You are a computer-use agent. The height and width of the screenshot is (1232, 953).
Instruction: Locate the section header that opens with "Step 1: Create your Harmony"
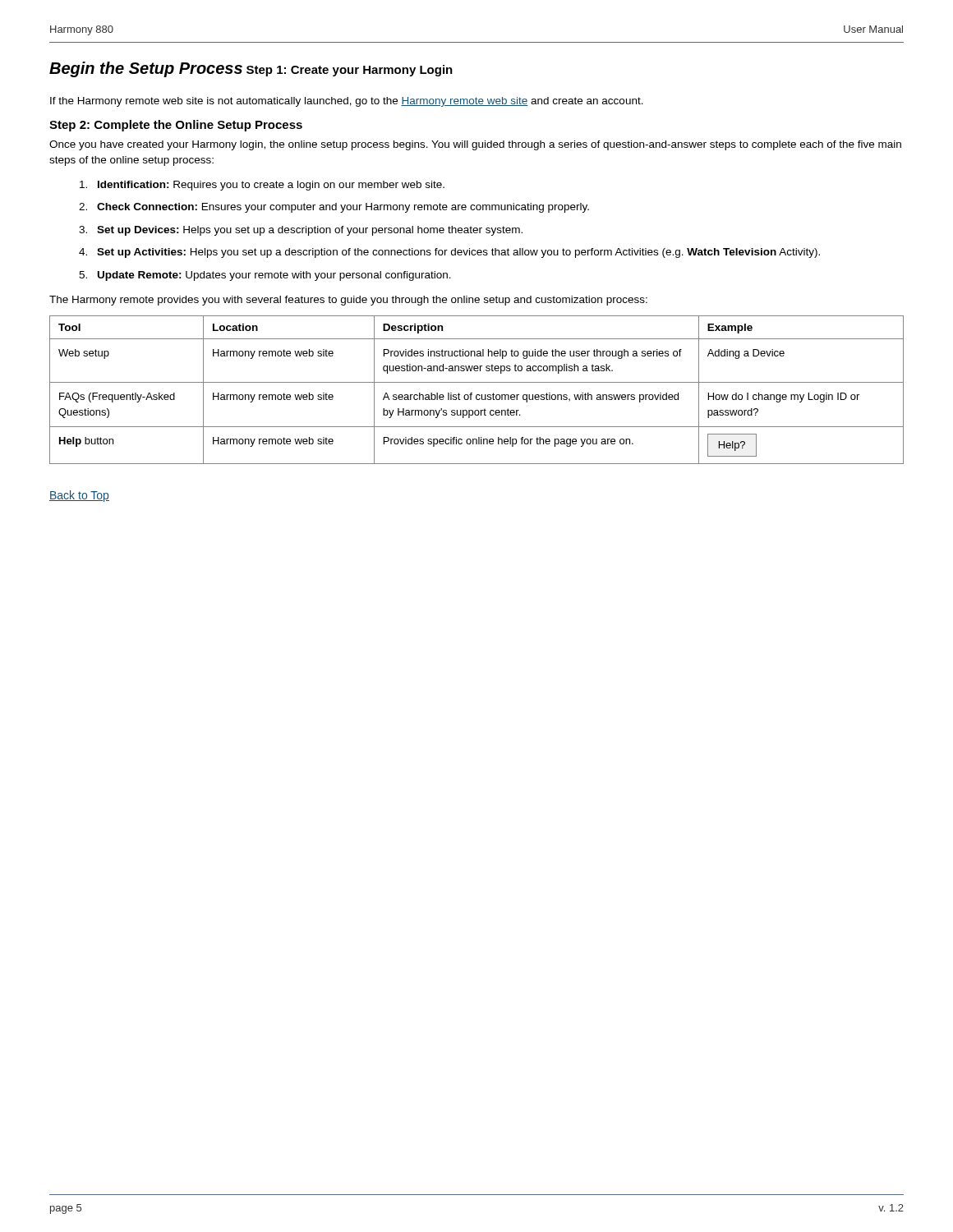[x=349, y=69]
